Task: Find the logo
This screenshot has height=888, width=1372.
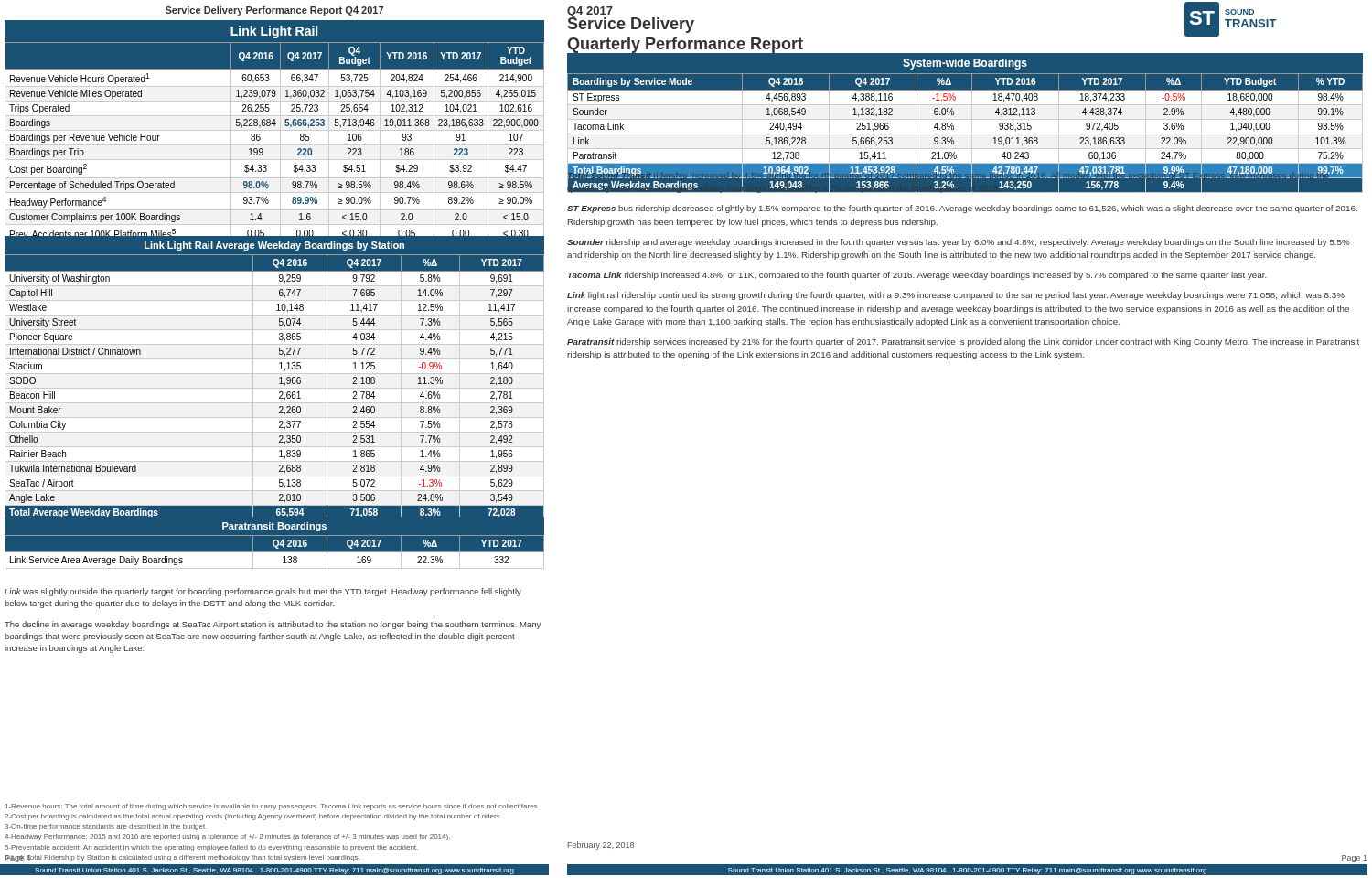Action: (1276, 19)
